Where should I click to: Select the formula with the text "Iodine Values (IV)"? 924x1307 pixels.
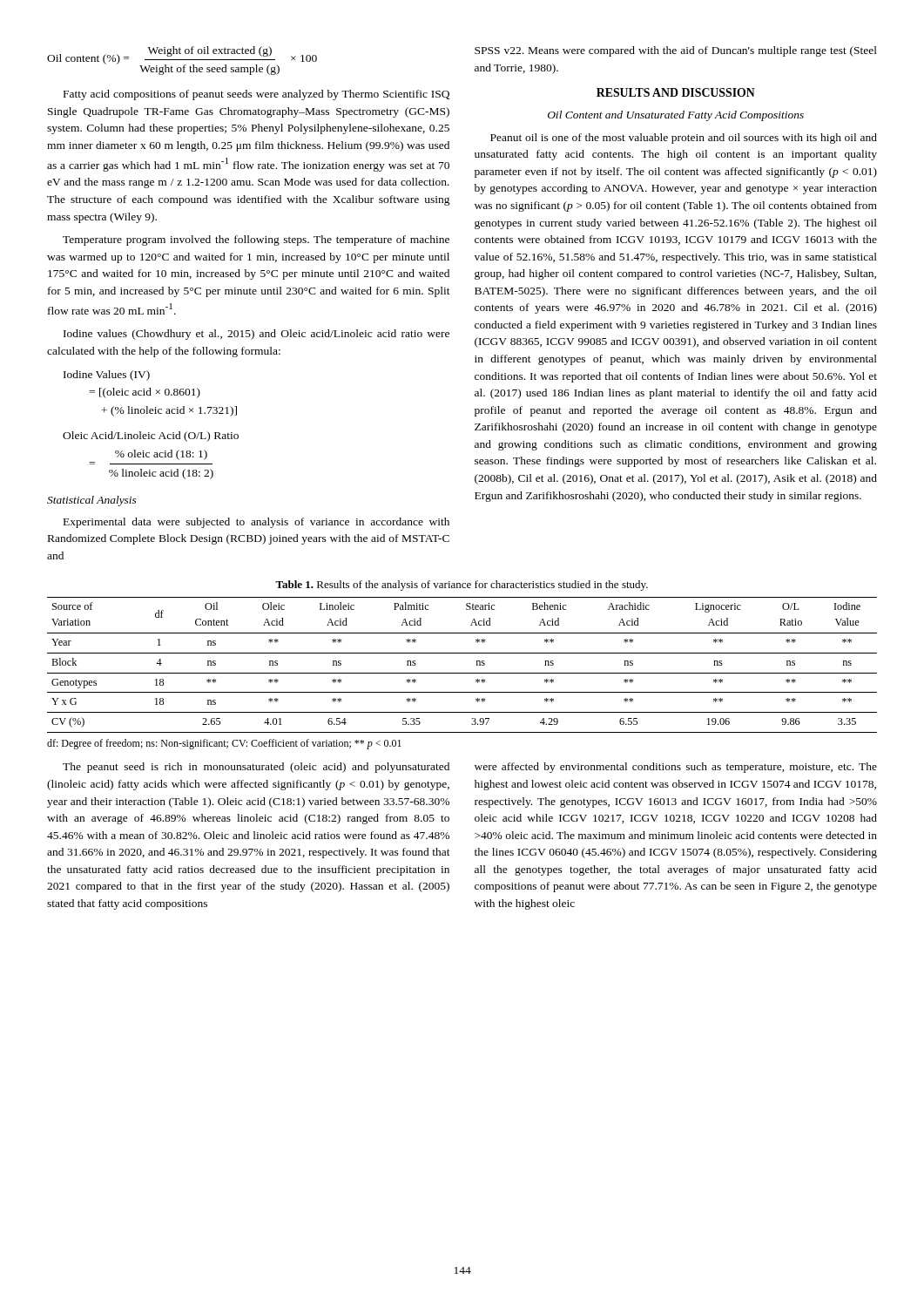[x=107, y=376]
